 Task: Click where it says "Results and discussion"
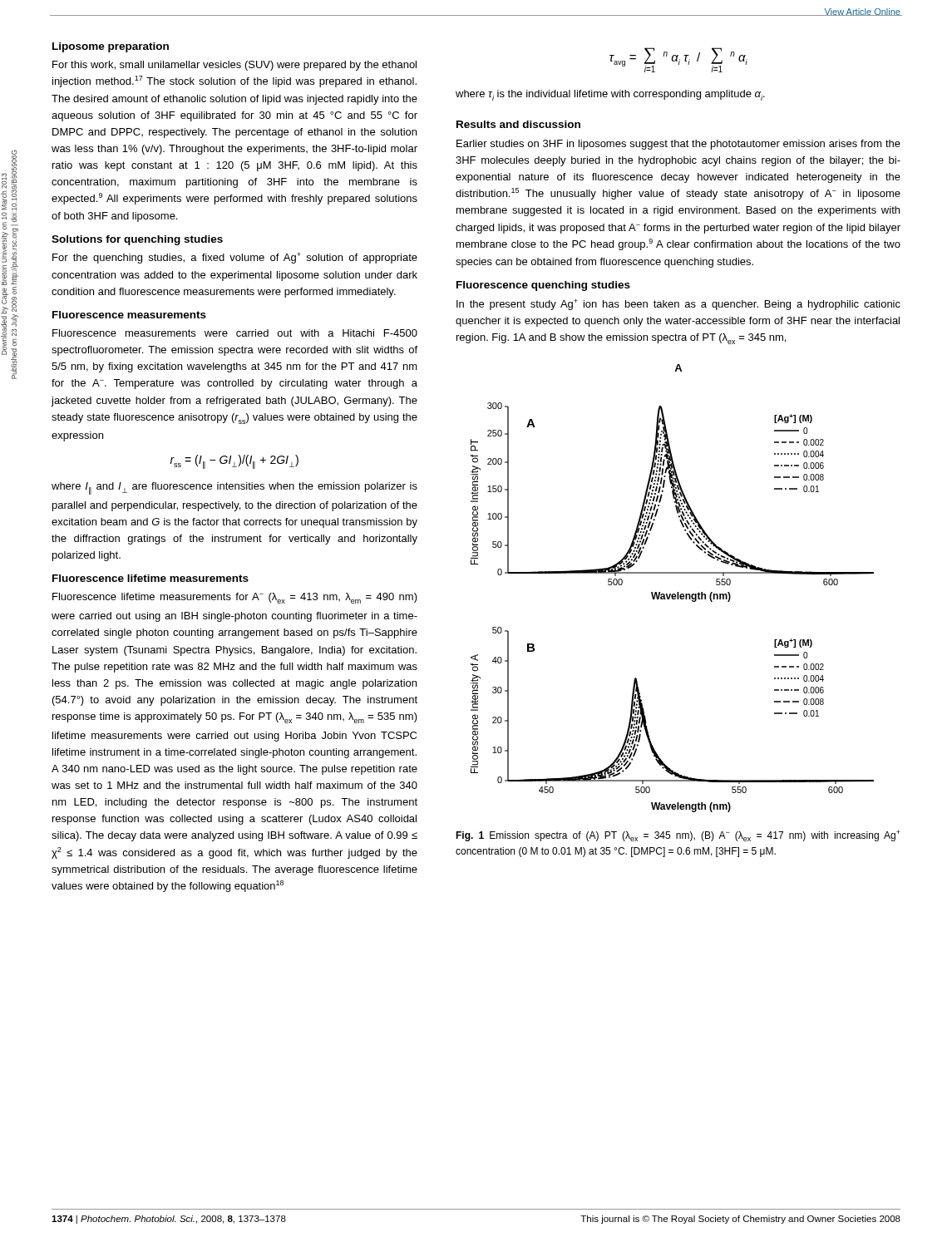pos(518,124)
